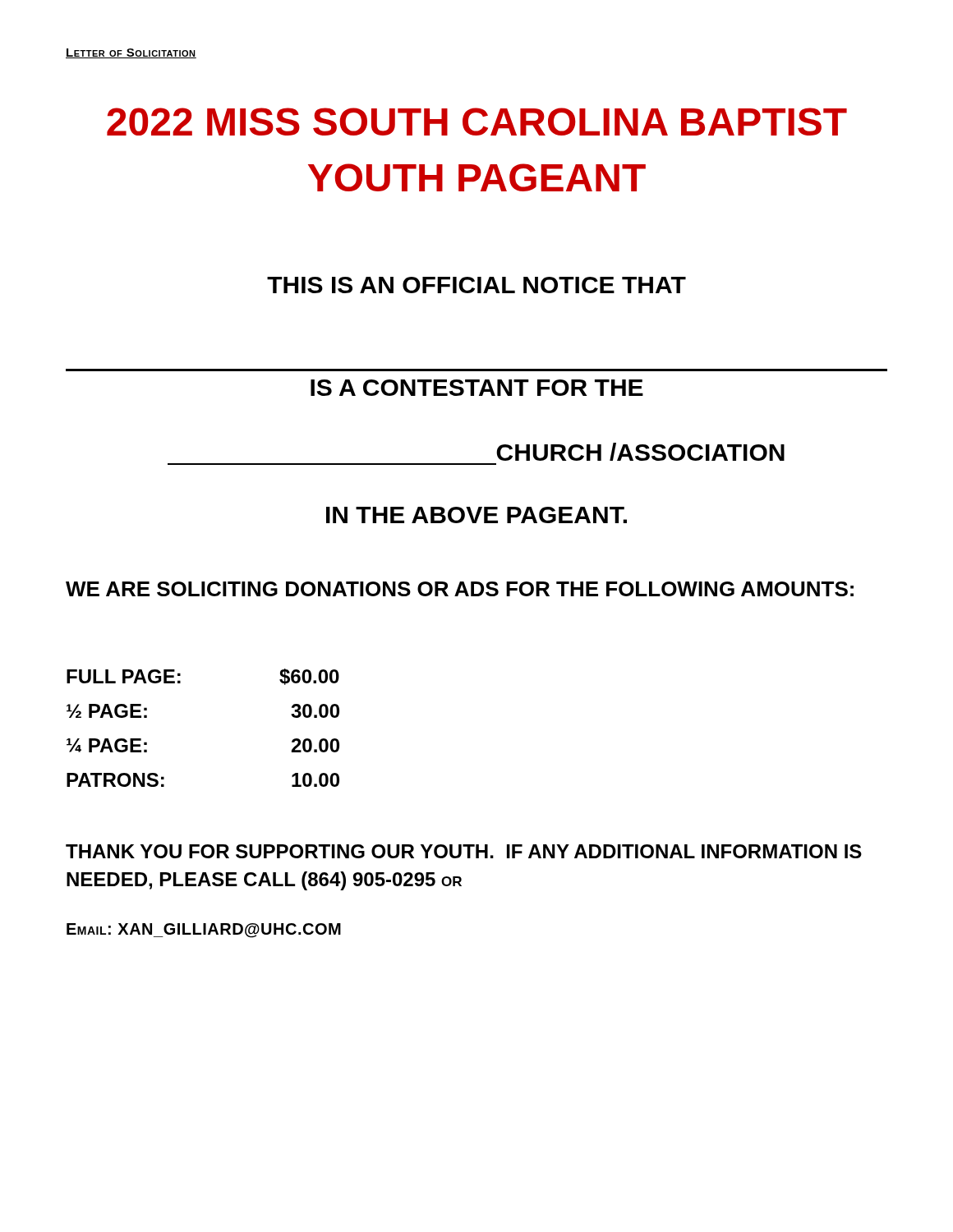Click on the text starting "IS A CONTESTANT FOR THE"

(x=476, y=387)
